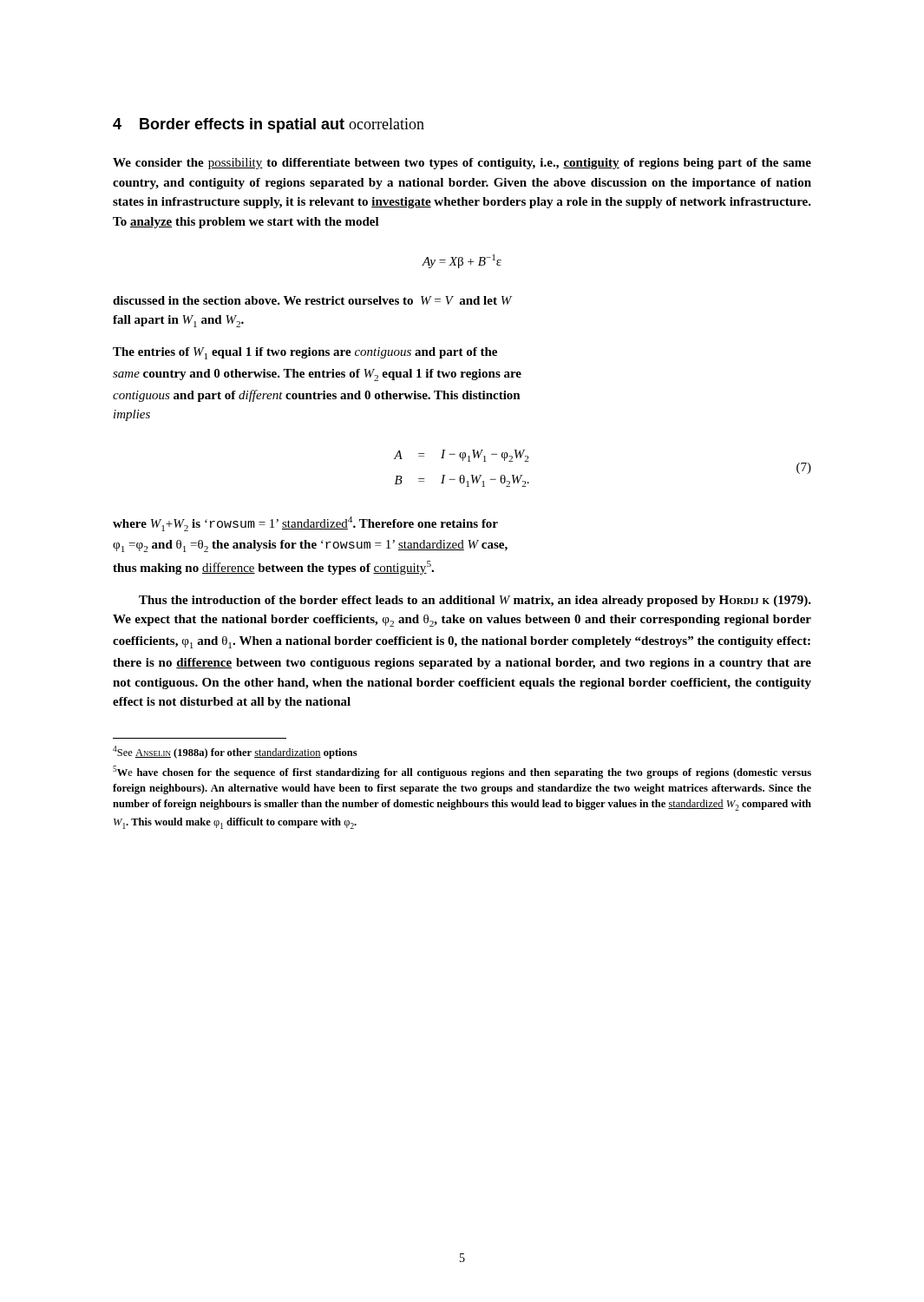
Task: Click on the text block starting "We consider the possibility"
Action: pyautogui.click(x=462, y=192)
